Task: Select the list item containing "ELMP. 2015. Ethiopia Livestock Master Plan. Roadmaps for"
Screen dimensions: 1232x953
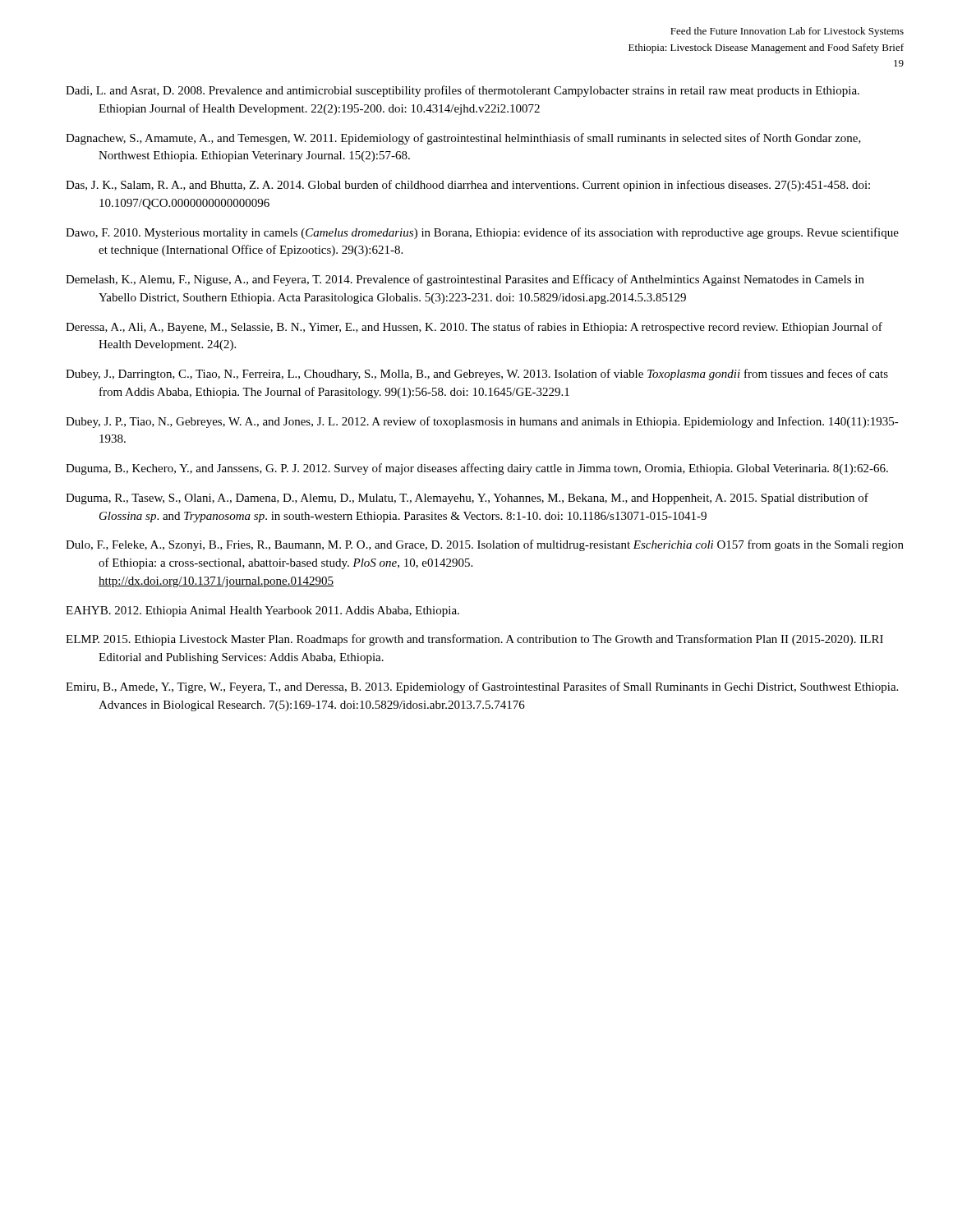Action: tap(475, 648)
